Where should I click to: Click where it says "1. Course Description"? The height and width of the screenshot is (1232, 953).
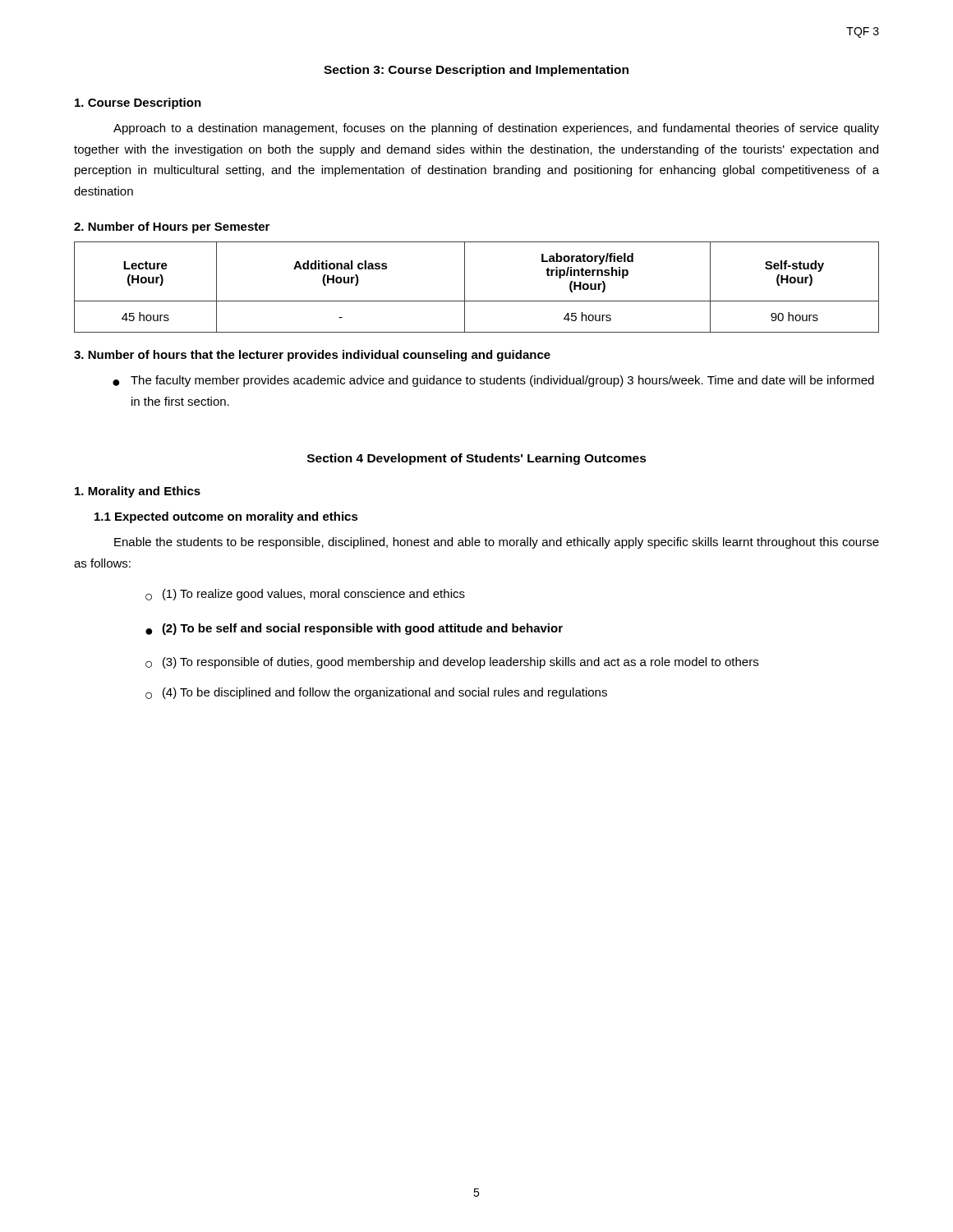(x=138, y=102)
